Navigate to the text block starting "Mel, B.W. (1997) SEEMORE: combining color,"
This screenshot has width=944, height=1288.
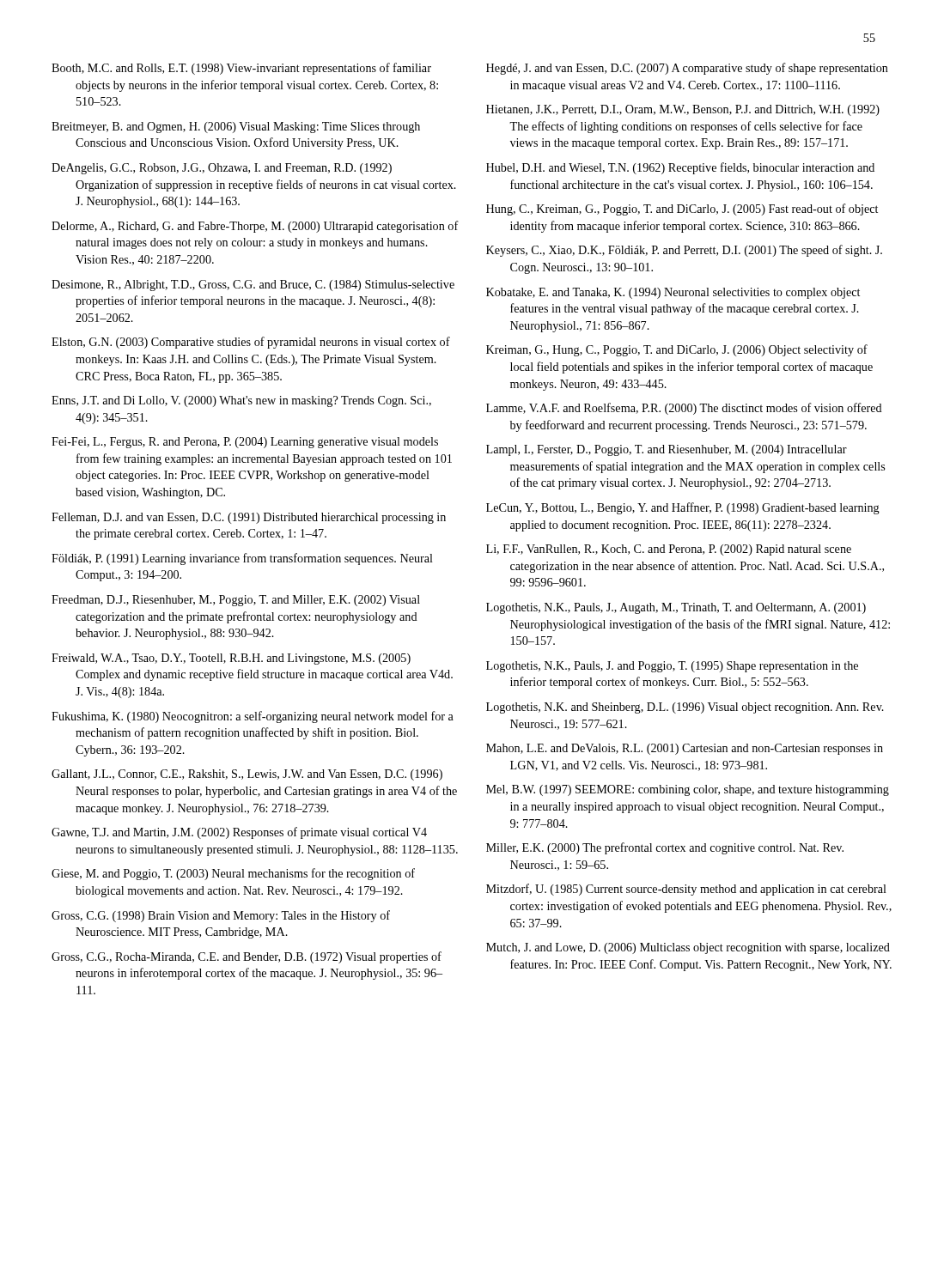687,806
